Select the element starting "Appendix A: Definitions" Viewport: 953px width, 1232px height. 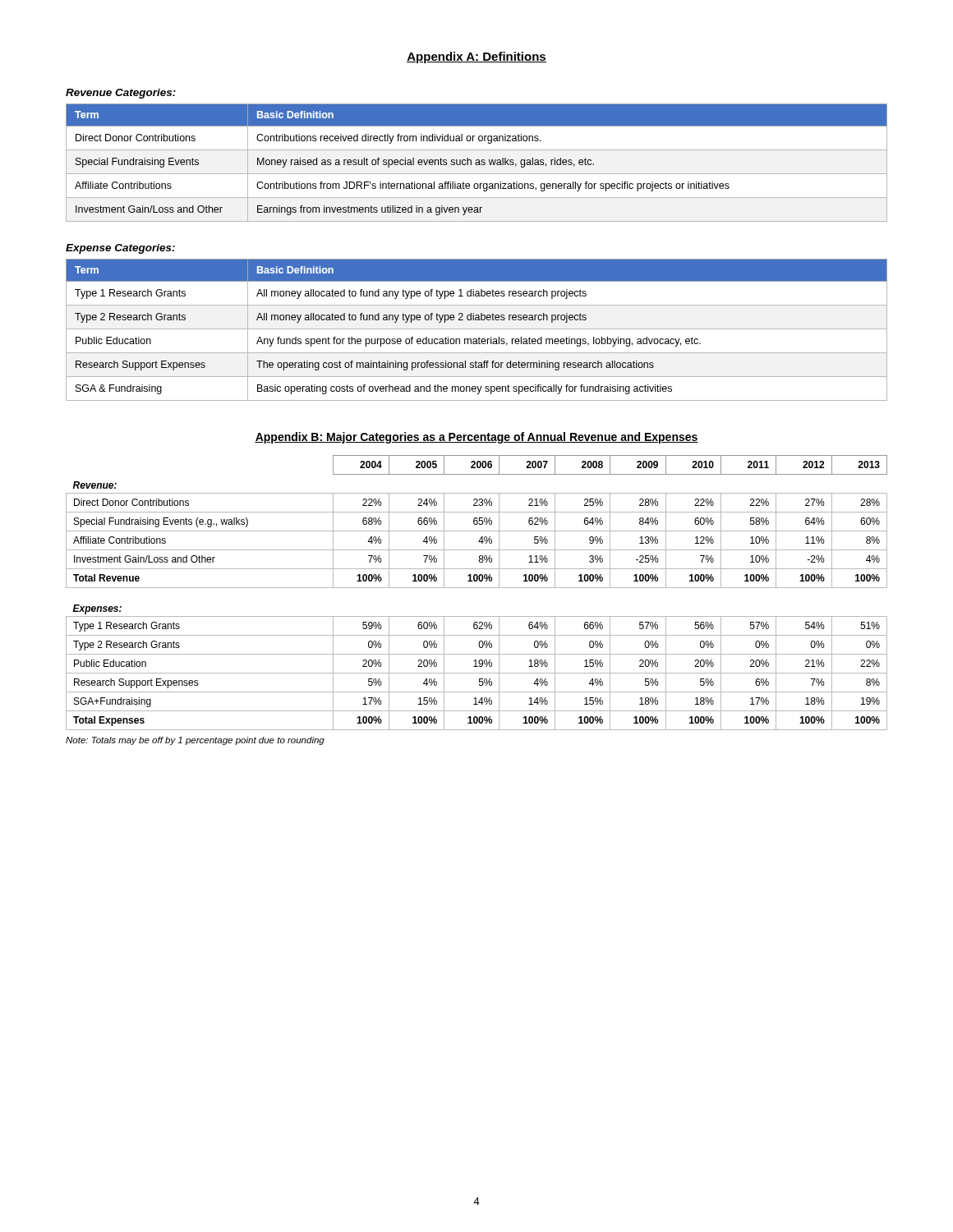point(476,56)
